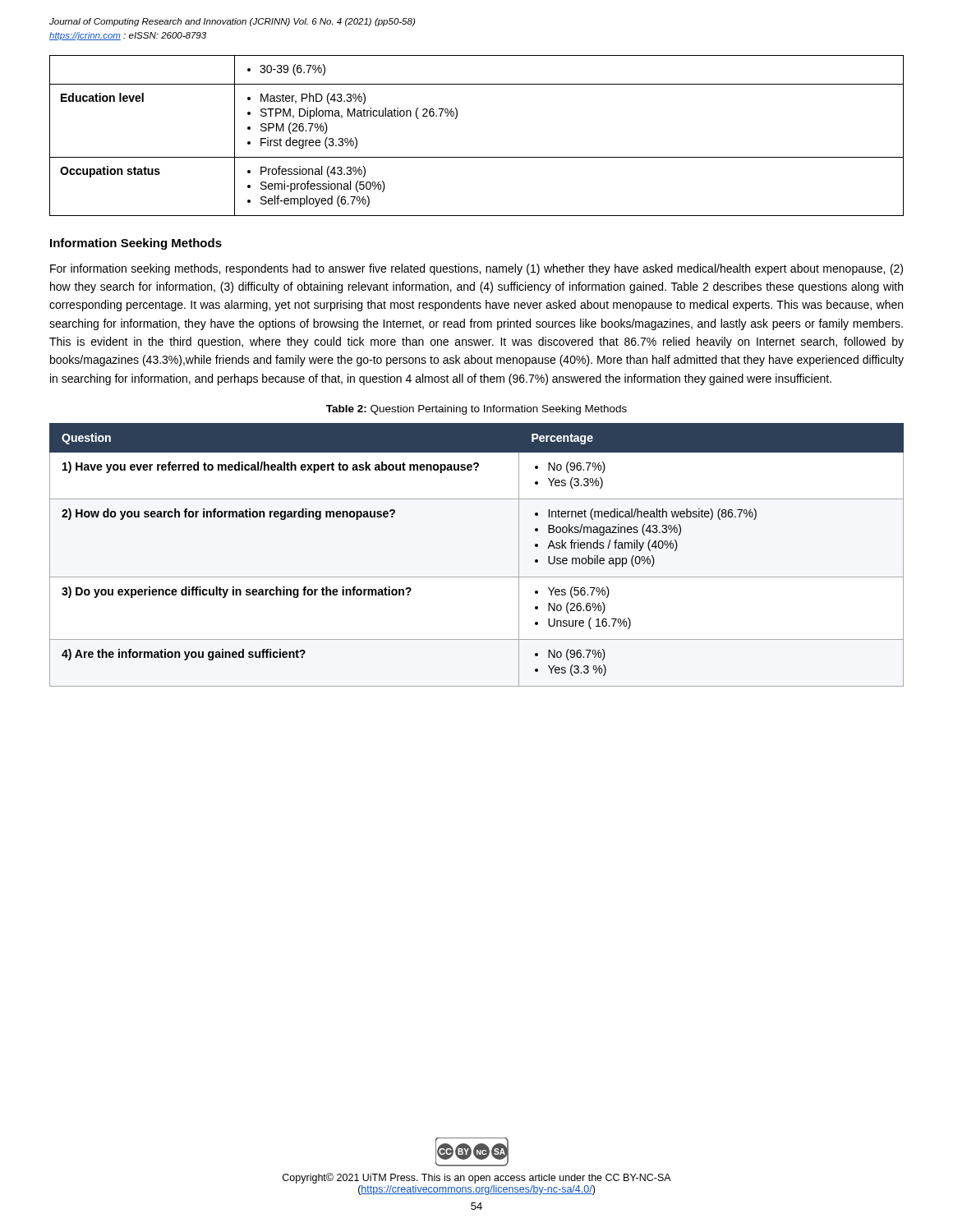Find the section header that reads "Information Seeking Methods"

(136, 242)
